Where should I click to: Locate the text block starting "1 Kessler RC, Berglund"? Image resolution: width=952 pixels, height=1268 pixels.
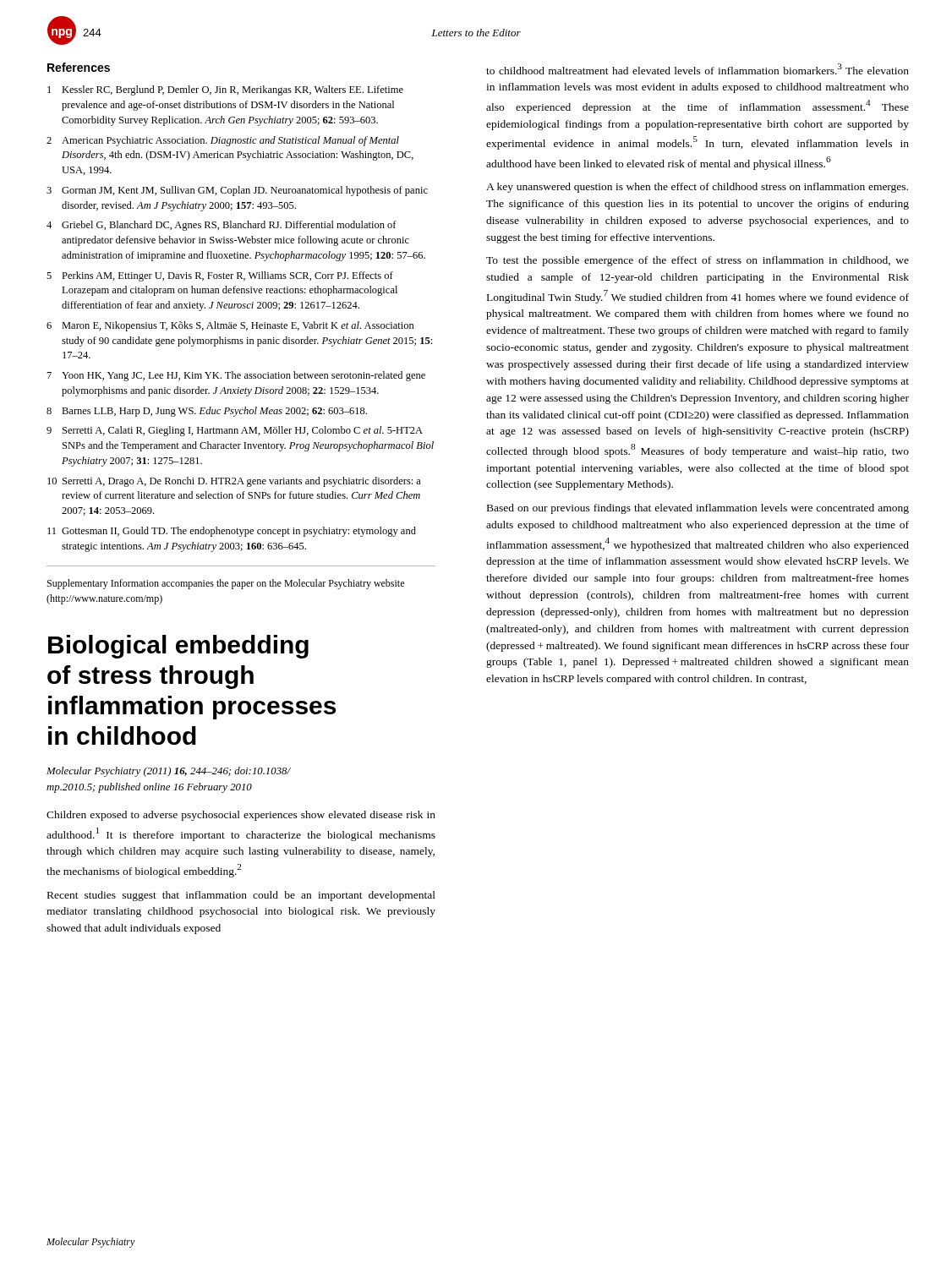241,106
